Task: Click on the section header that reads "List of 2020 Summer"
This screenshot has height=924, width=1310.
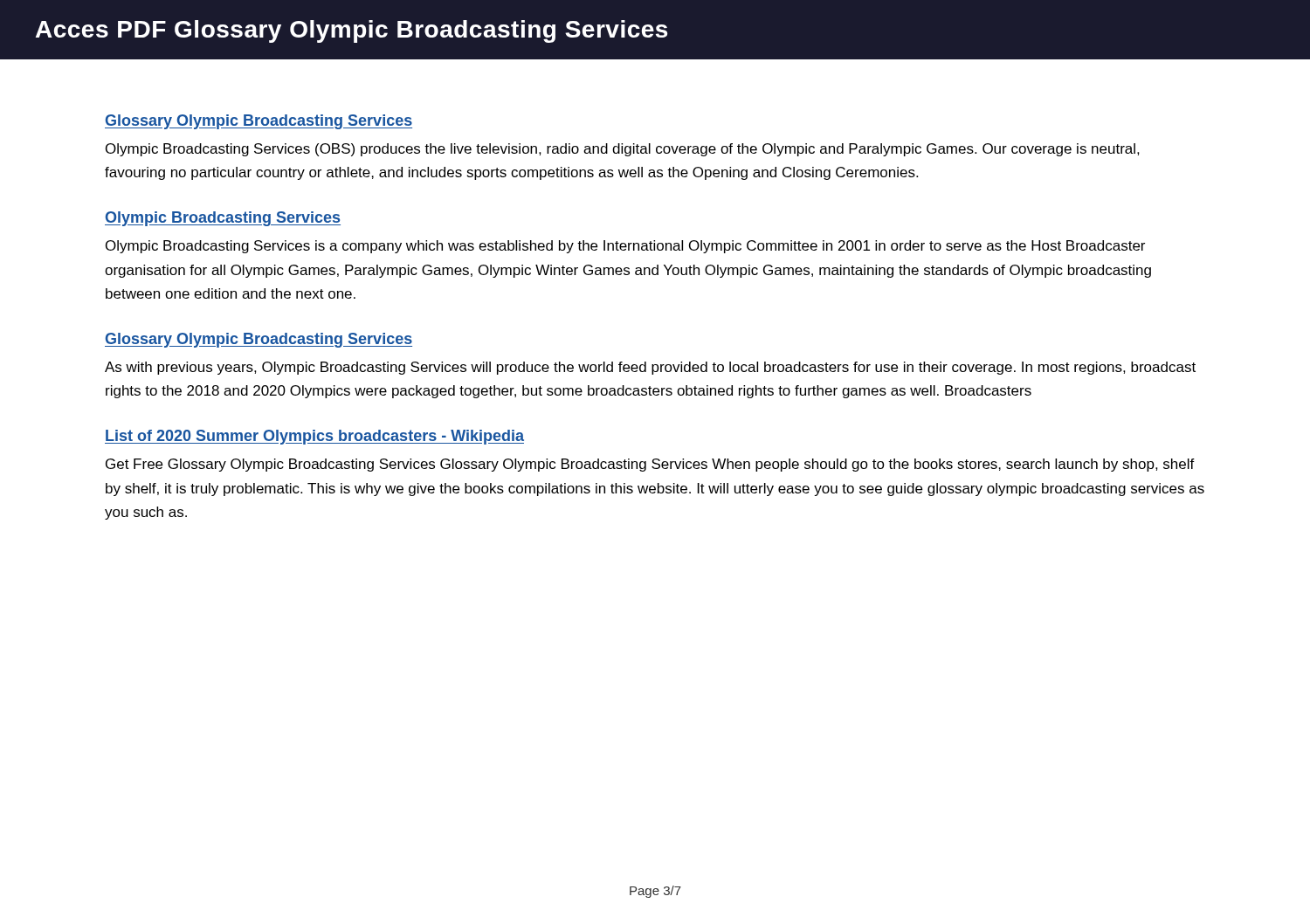Action: 314,436
